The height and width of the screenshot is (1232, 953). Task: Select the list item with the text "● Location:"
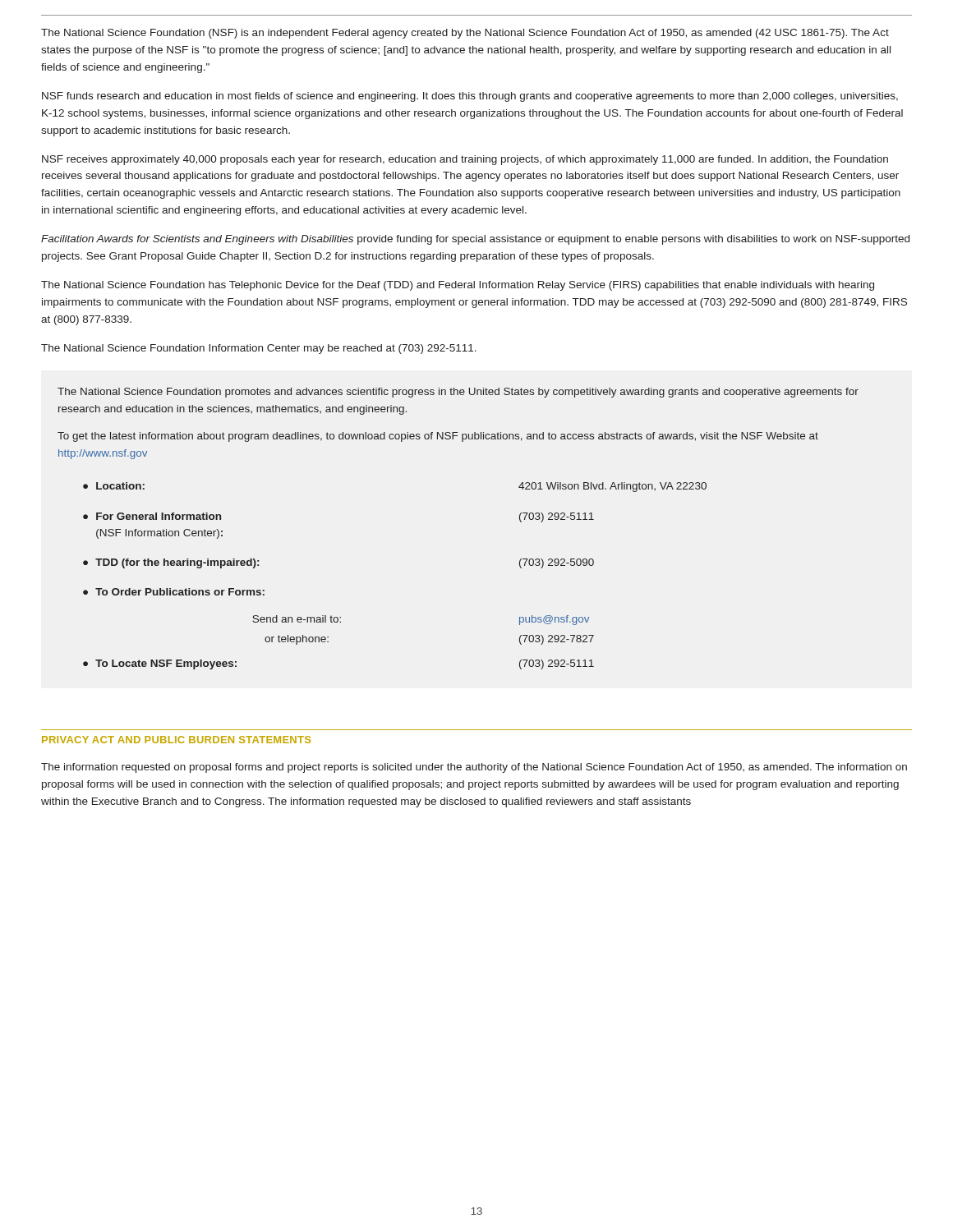tap(114, 487)
